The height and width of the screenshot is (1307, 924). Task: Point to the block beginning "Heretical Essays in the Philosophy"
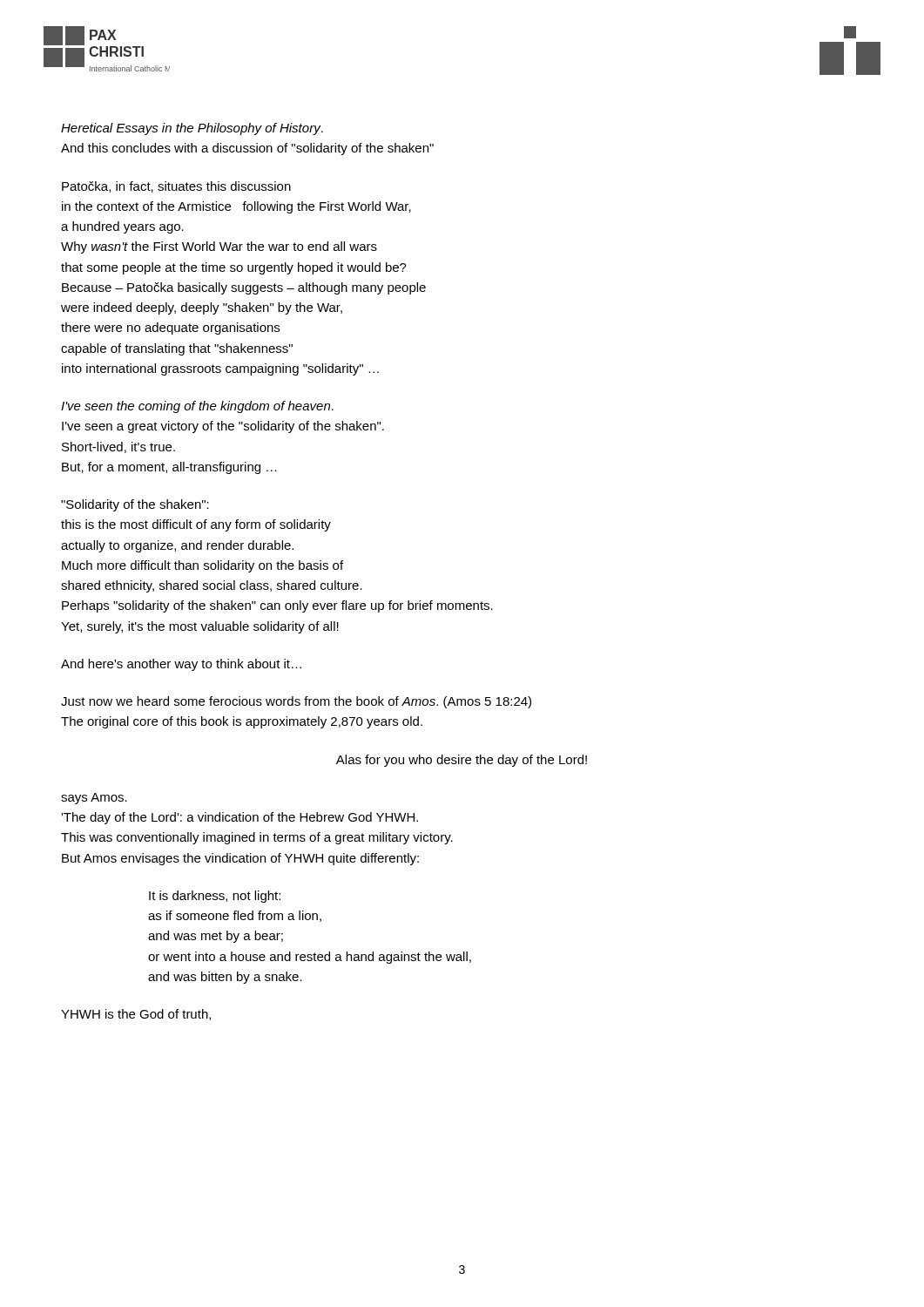pos(192,129)
